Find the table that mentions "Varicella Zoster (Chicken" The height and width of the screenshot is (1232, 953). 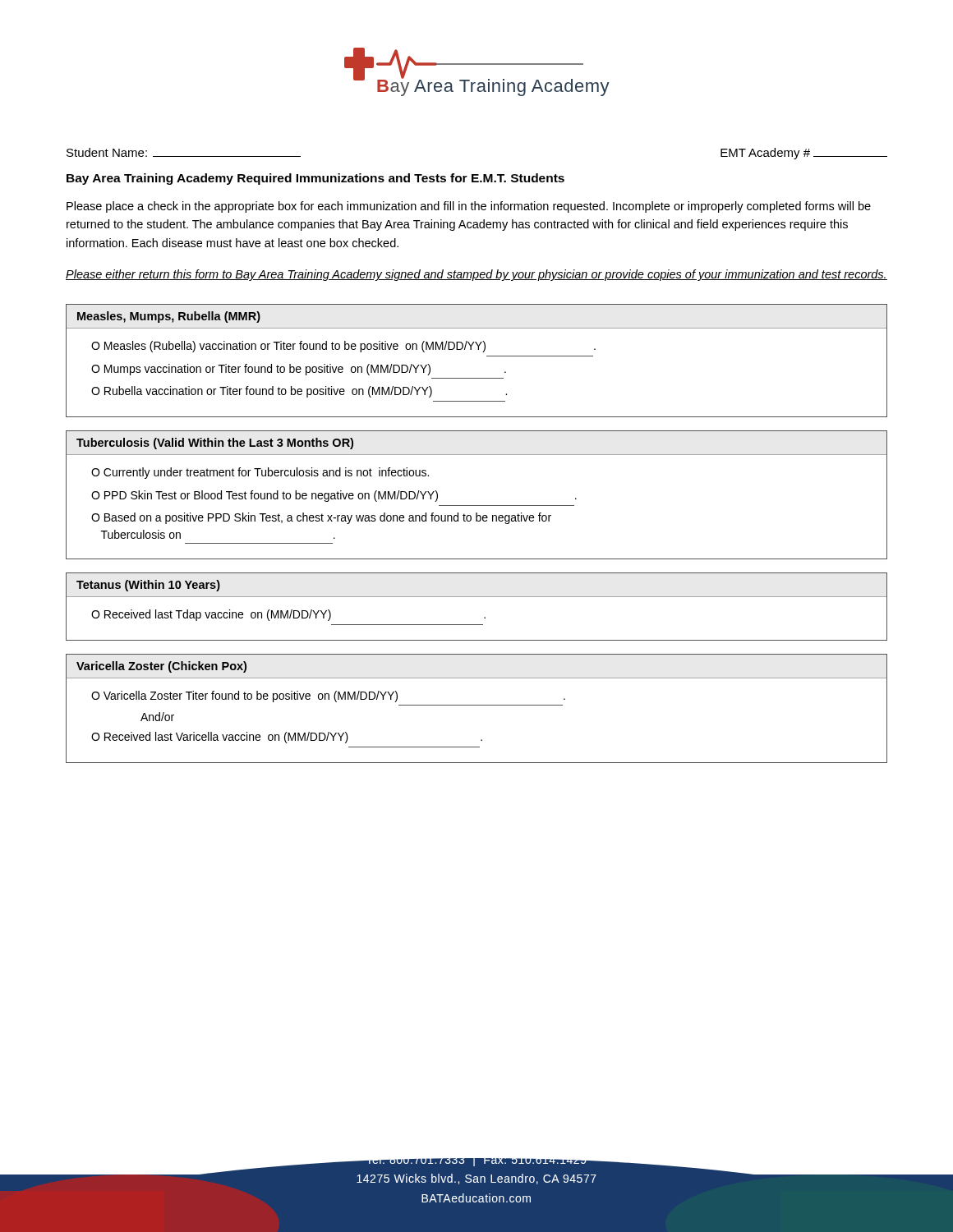476,708
